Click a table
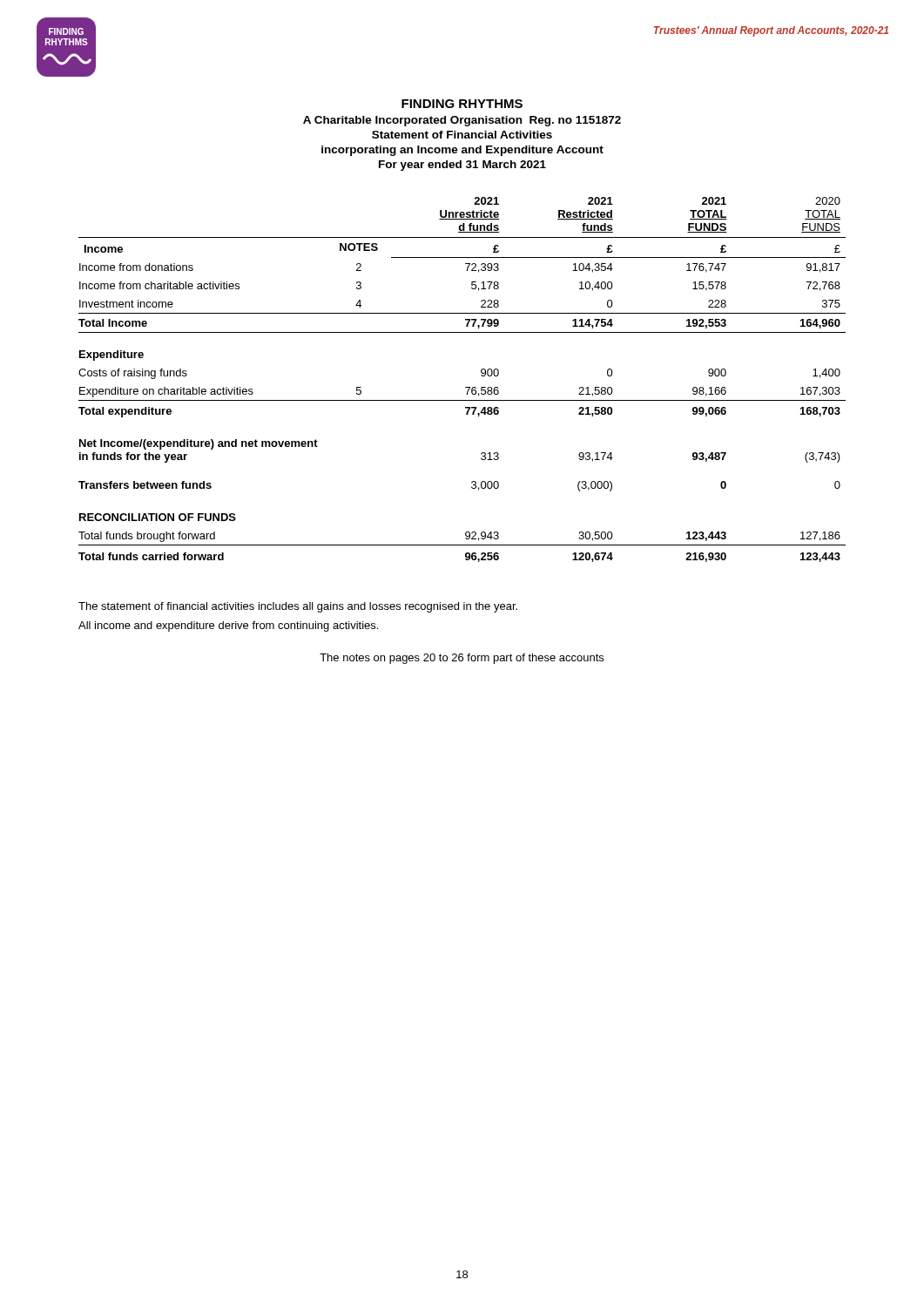The image size is (924, 1307). (x=462, y=378)
